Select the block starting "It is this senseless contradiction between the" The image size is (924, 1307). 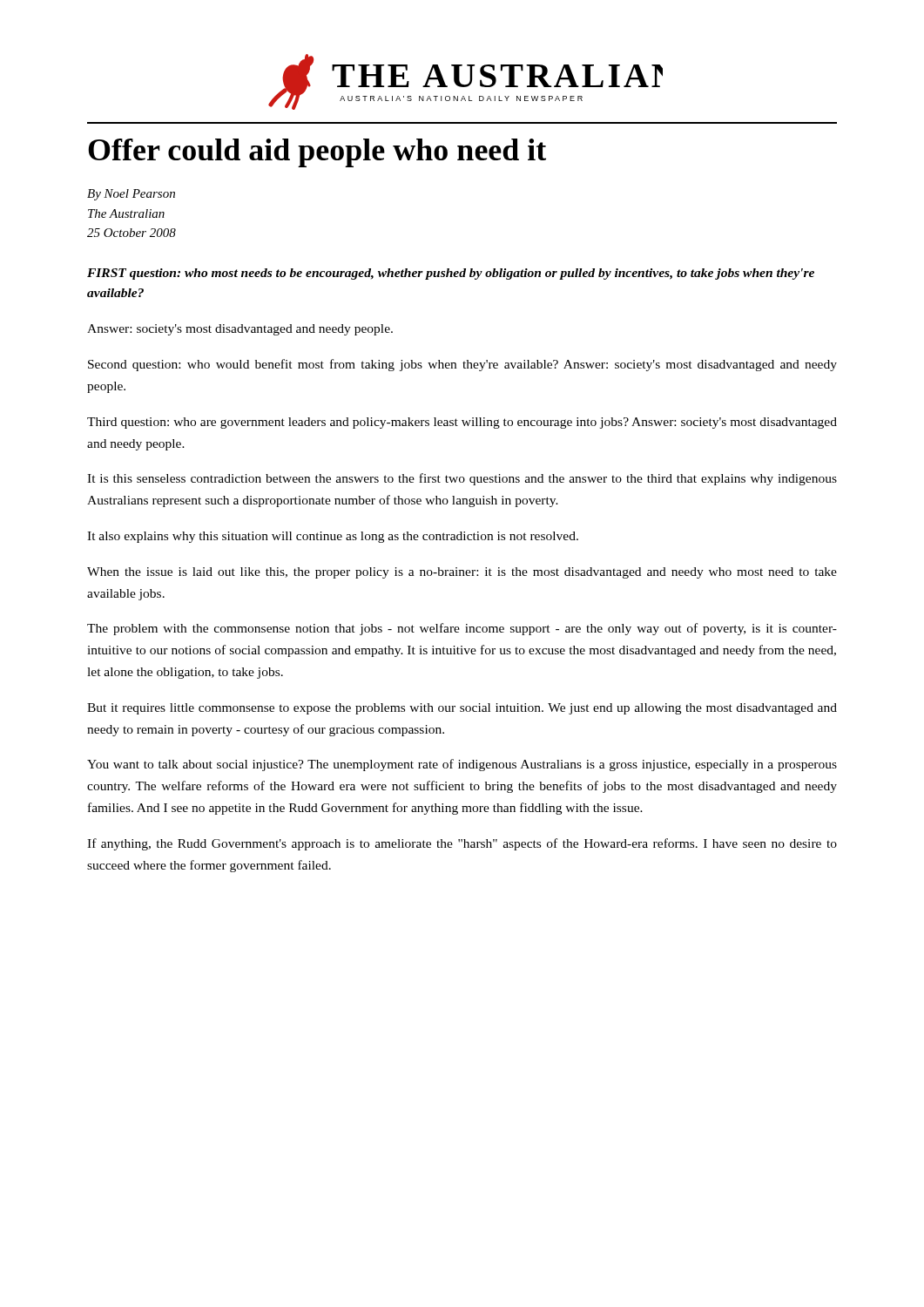[462, 489]
